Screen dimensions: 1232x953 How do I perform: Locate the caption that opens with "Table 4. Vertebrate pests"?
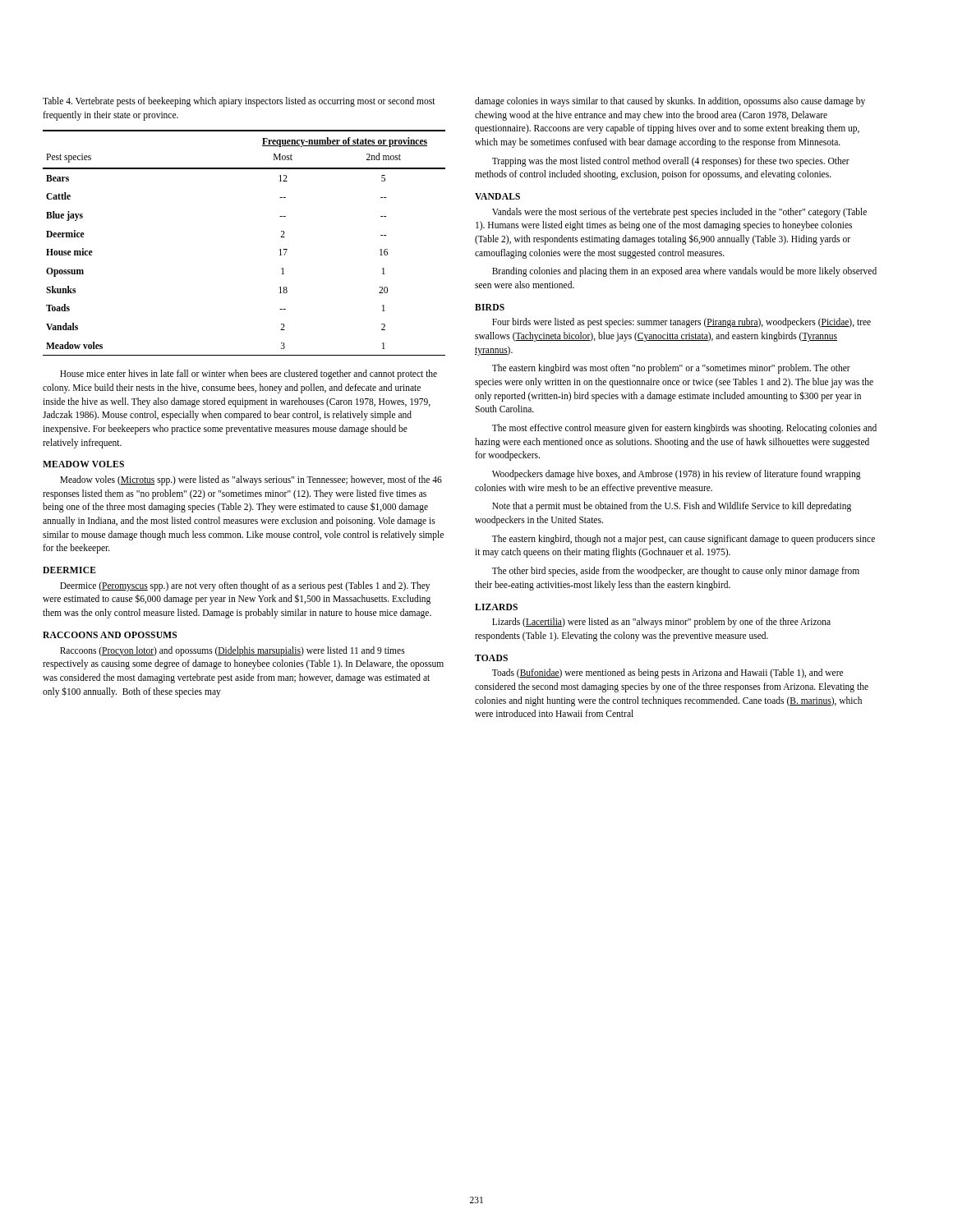pos(239,108)
